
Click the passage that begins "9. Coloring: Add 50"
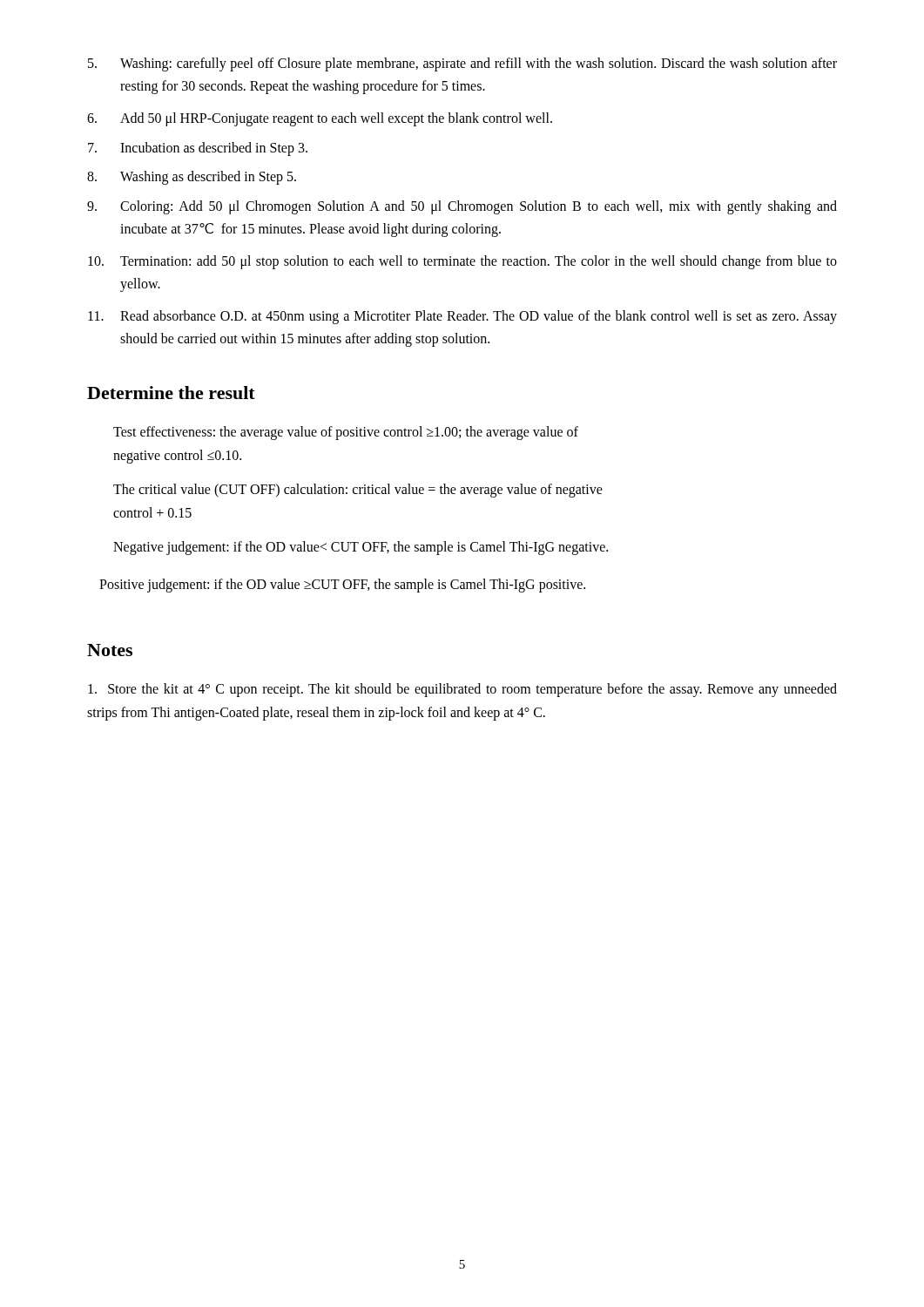[462, 217]
